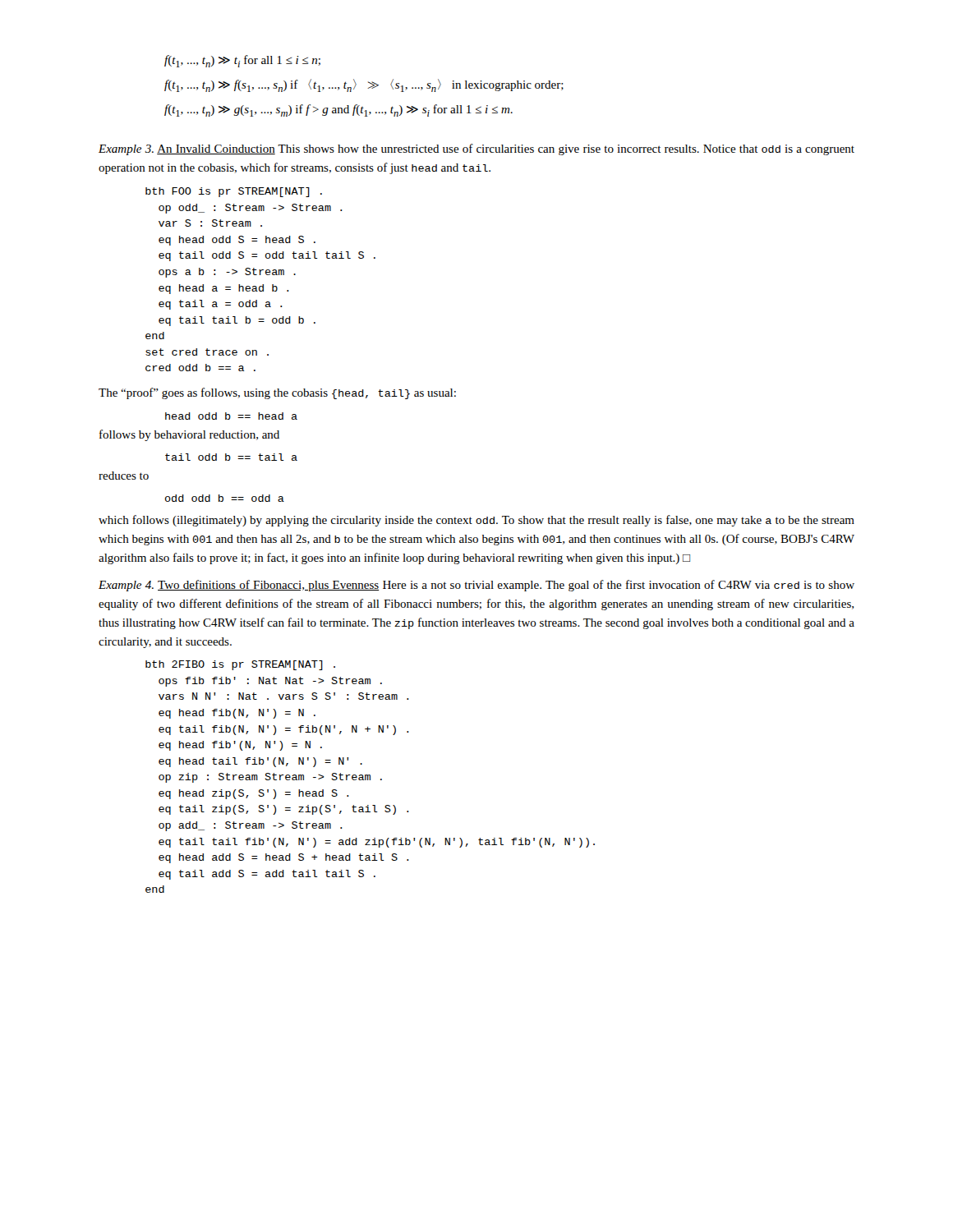Image resolution: width=953 pixels, height=1232 pixels.
Task: Find the region starting "tail odd b == tail a"
Action: coord(231,458)
